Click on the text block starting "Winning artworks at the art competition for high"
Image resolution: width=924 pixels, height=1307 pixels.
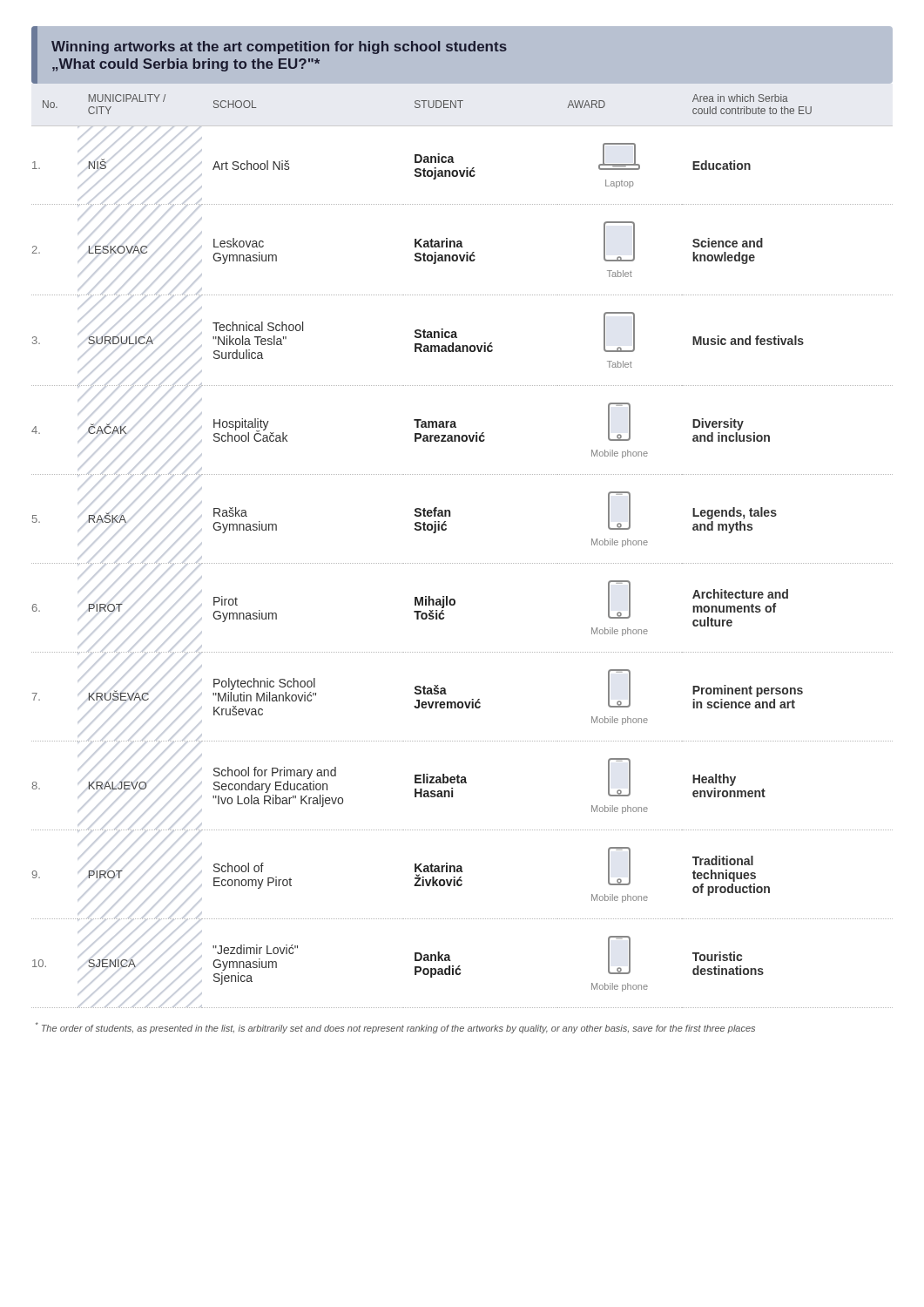[x=462, y=55]
